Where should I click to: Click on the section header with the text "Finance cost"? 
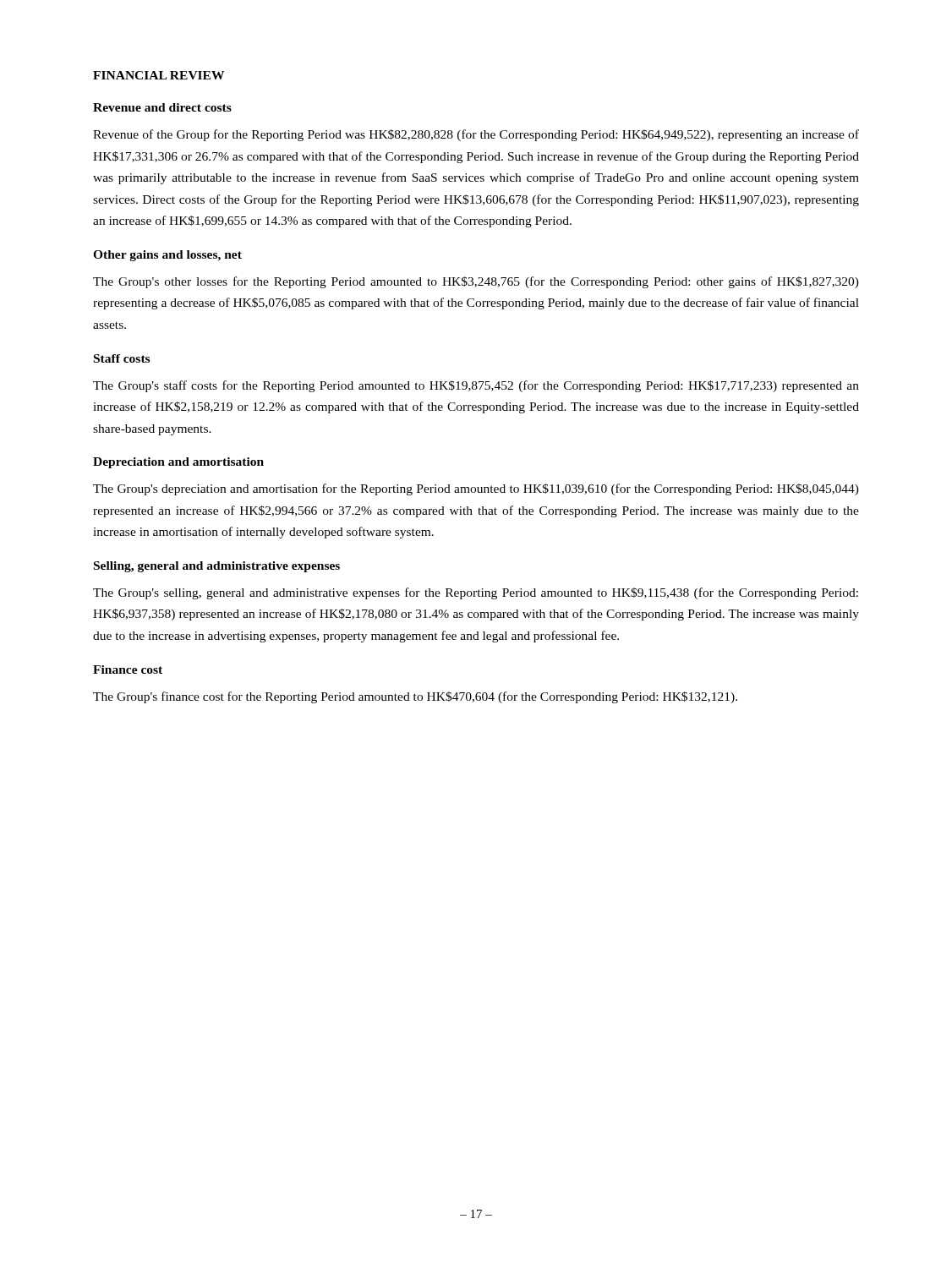point(128,669)
